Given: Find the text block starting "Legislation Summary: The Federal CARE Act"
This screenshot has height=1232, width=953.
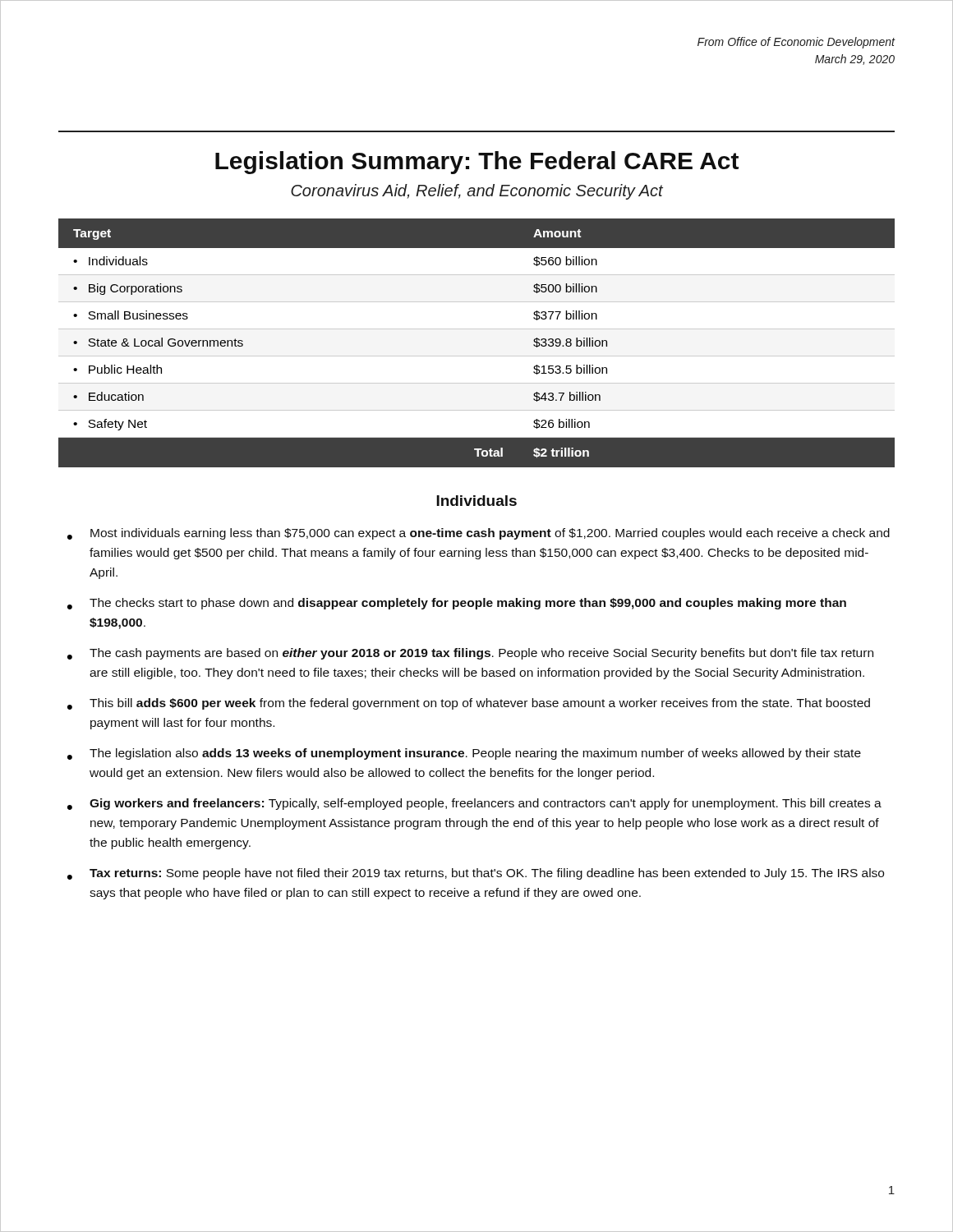Looking at the screenshot, I should tap(476, 161).
